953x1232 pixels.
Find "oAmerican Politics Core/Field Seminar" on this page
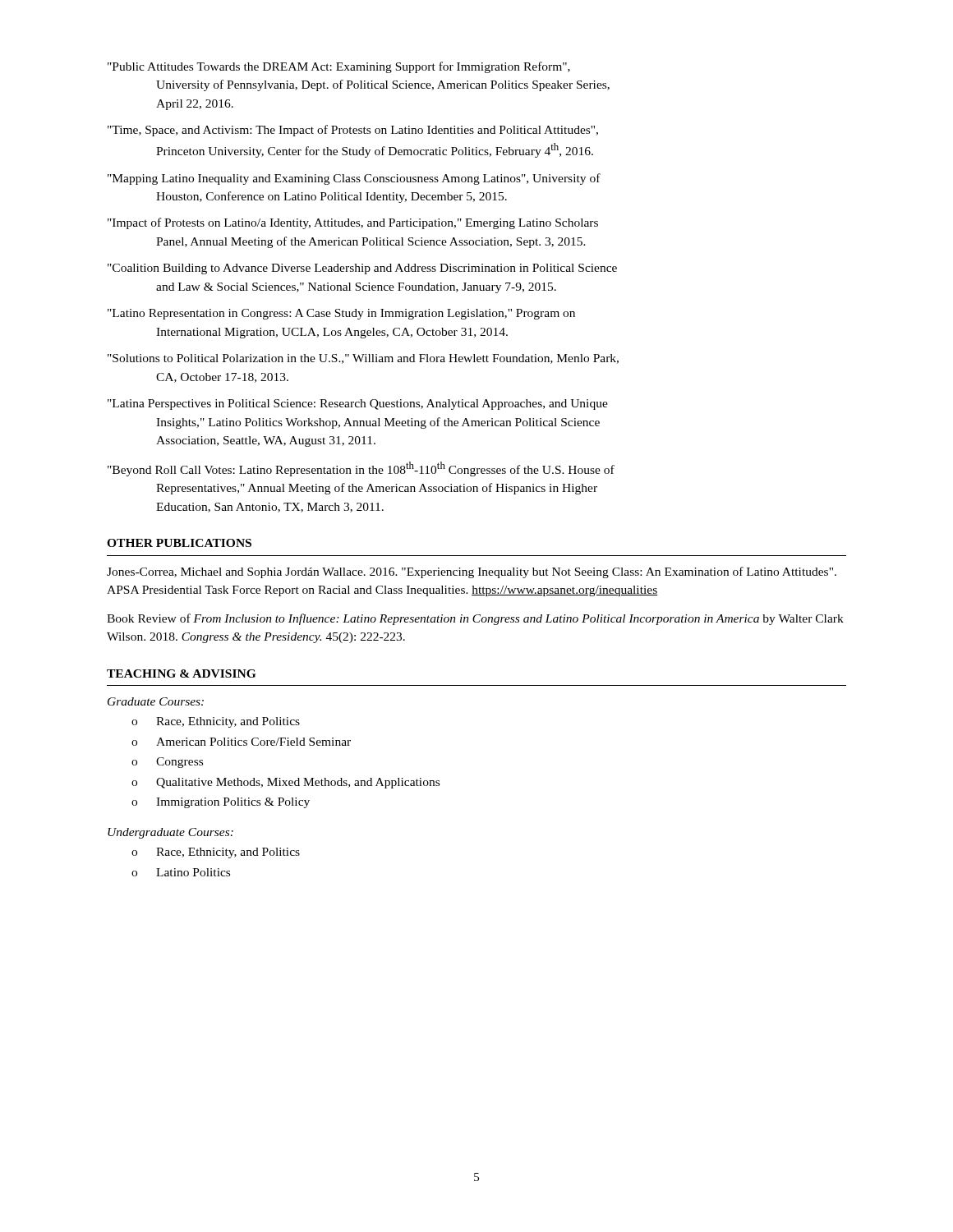pos(229,742)
